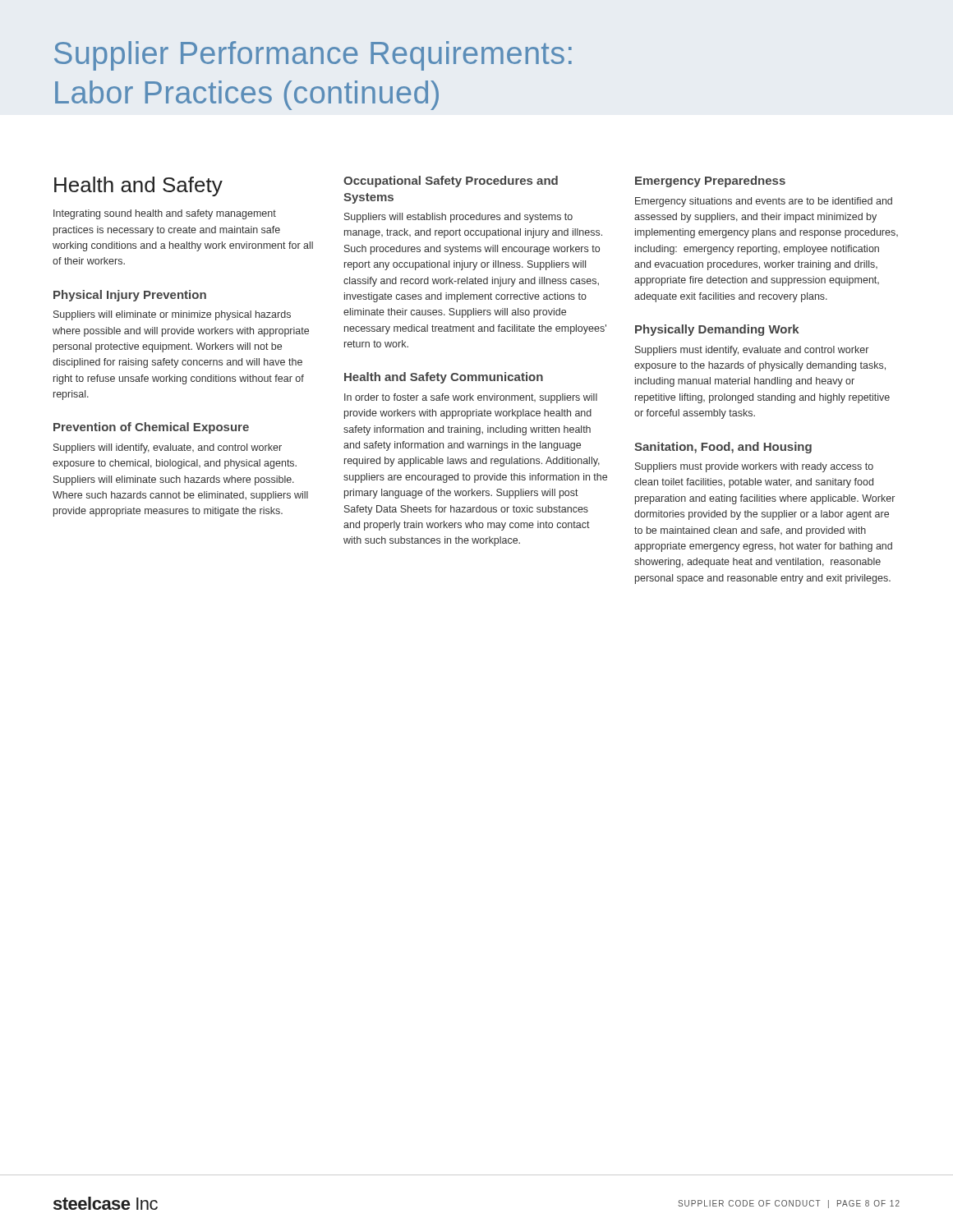Select the passage starting "Suppliers will eliminate or minimize physical"
The image size is (953, 1232).
[185, 355]
